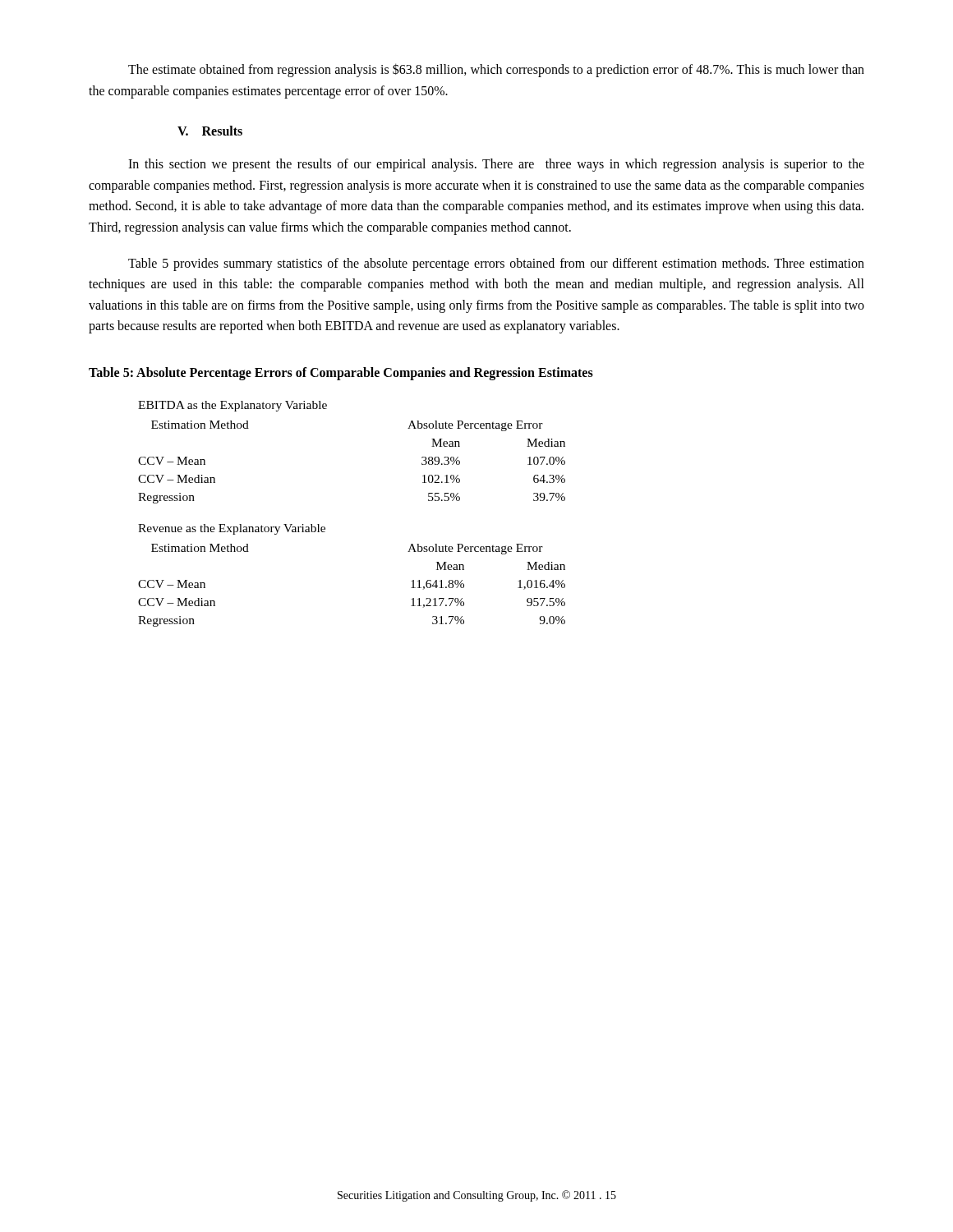Click where it says "V. Results"
The height and width of the screenshot is (1232, 953).
click(x=210, y=132)
